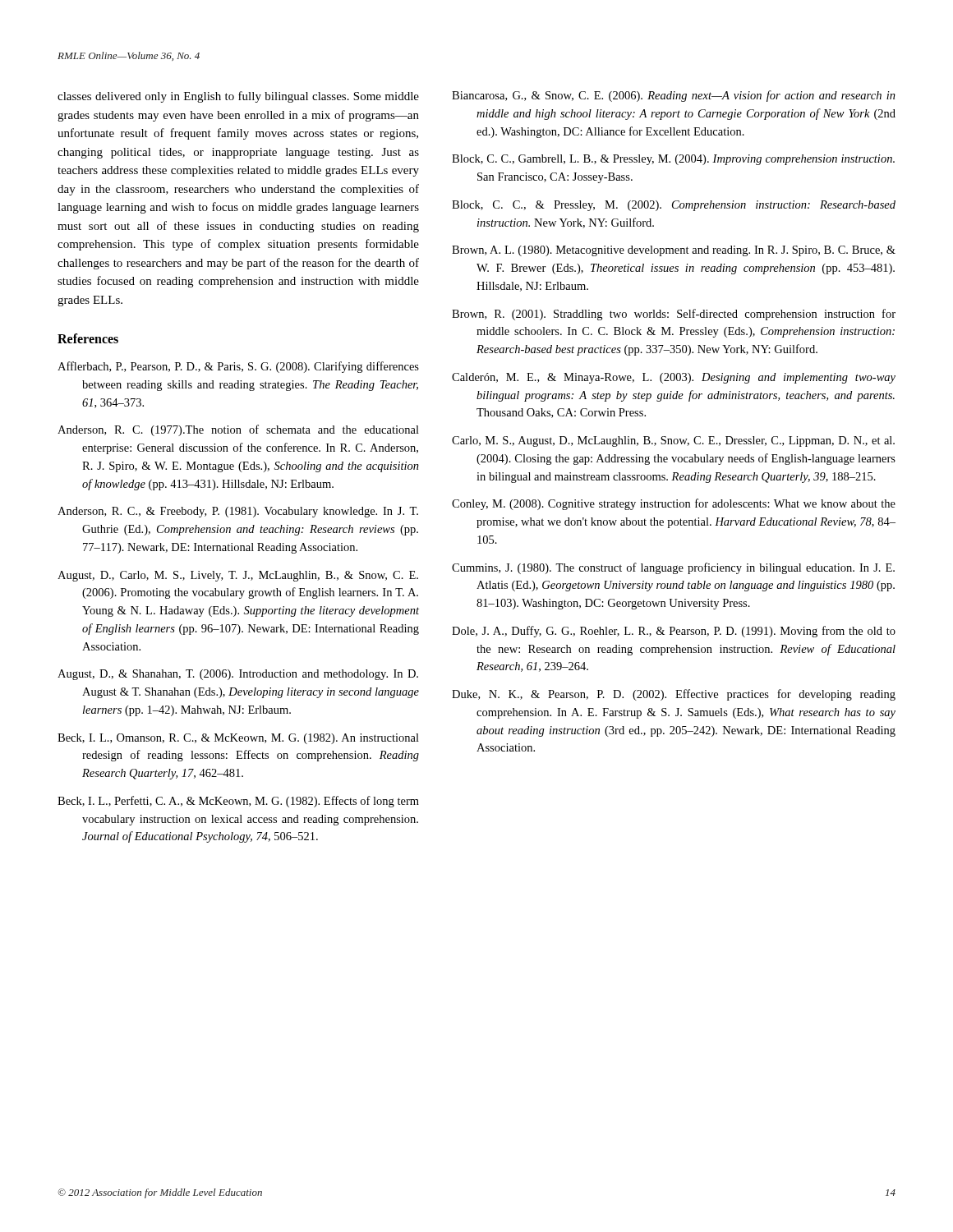
Task: Locate the passage starting "Anderson, R. C. (1977).The notion of"
Action: 238,457
